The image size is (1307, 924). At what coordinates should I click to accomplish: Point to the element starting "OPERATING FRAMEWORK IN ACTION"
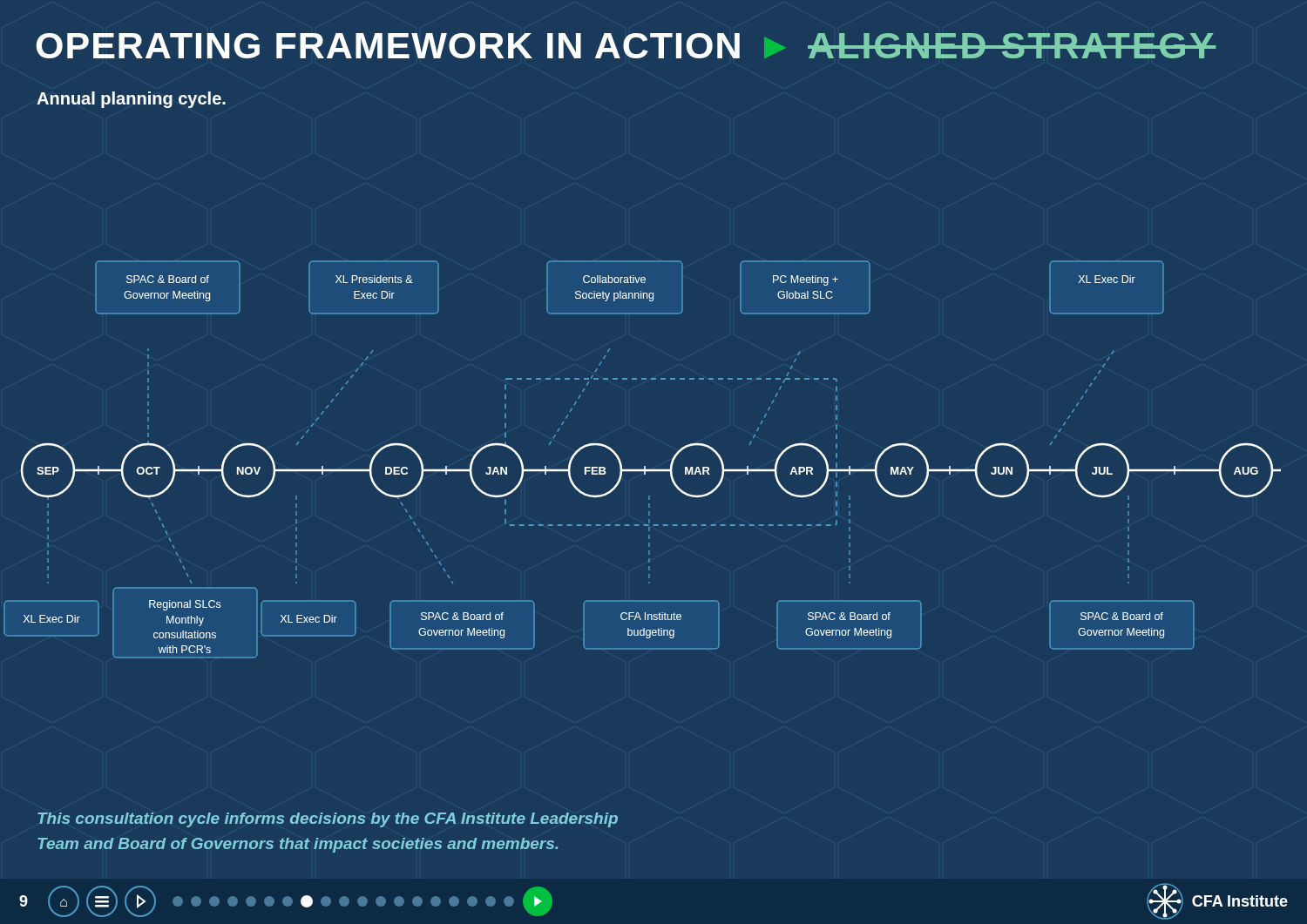click(625, 46)
